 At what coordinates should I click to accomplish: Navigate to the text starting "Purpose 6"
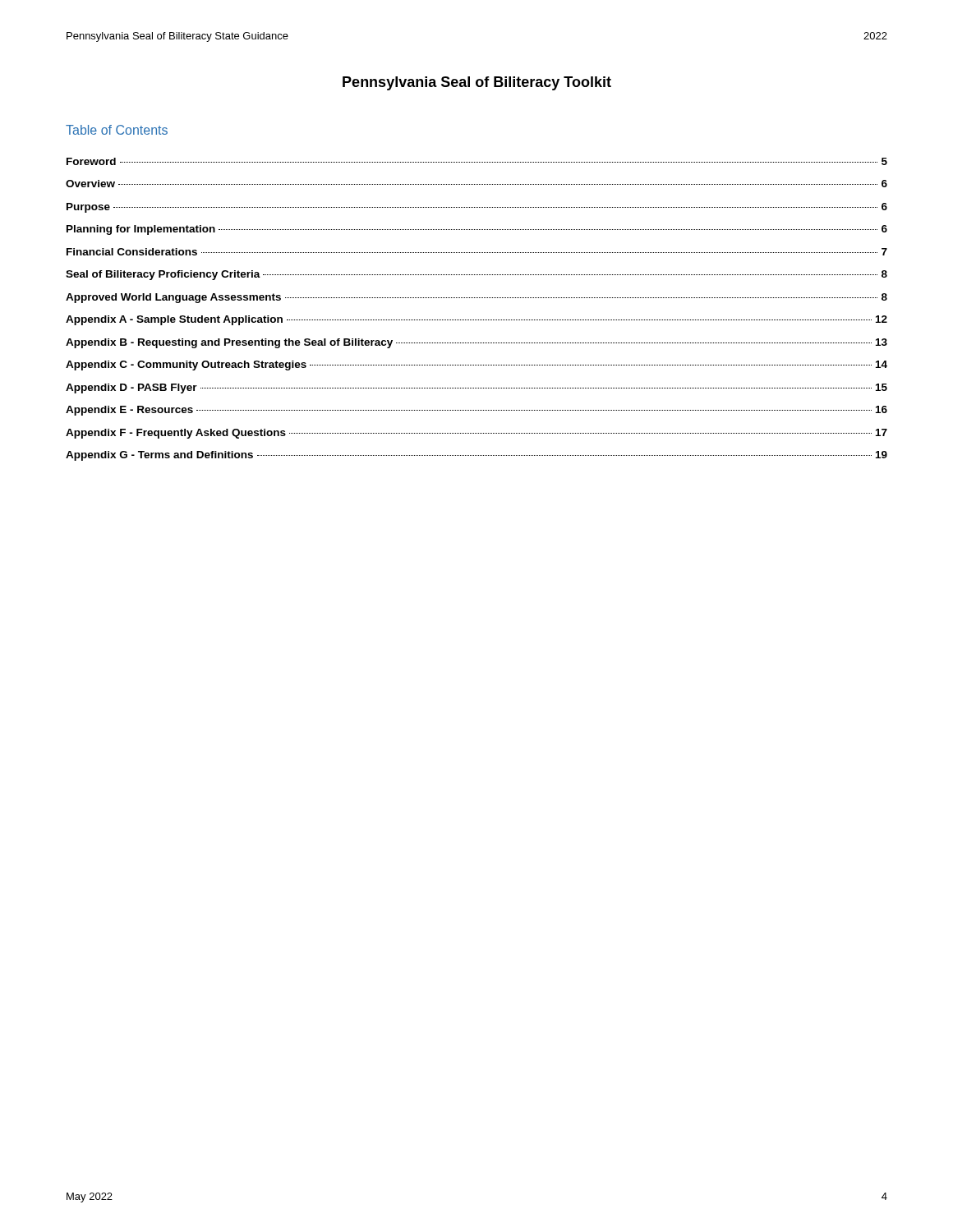476,205
